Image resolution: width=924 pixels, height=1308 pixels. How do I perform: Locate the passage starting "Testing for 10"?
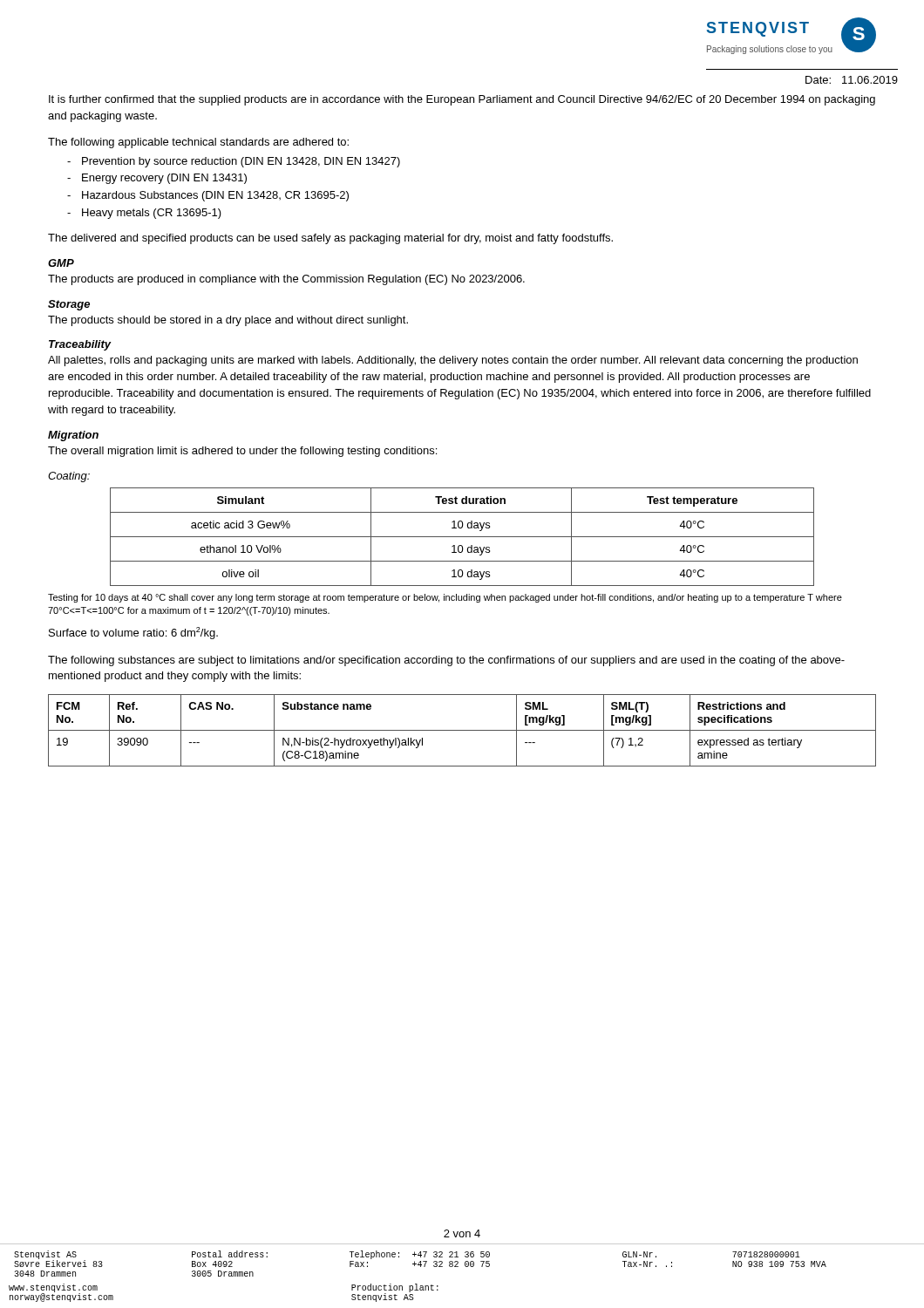[x=445, y=604]
